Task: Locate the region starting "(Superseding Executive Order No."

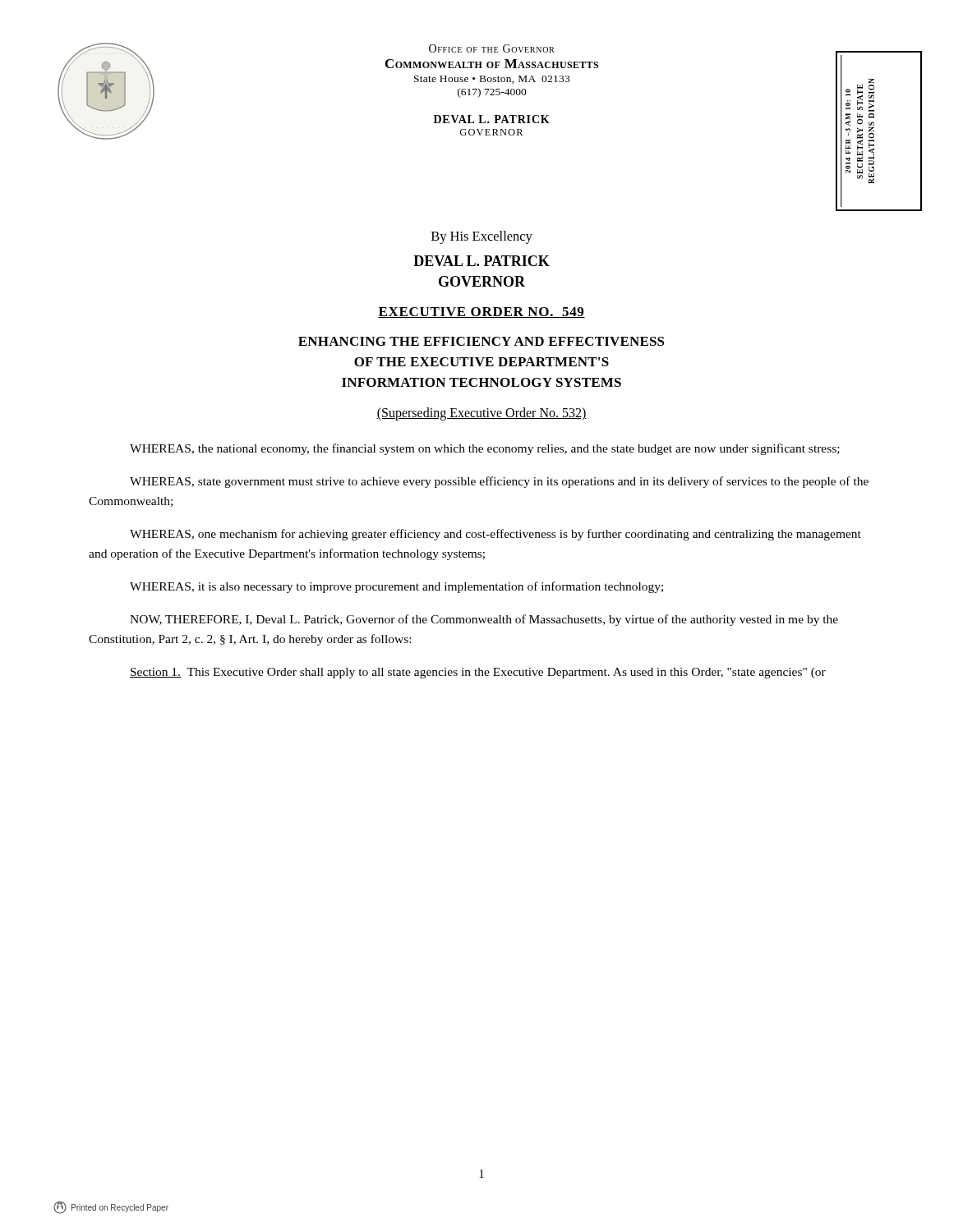Action: (482, 413)
